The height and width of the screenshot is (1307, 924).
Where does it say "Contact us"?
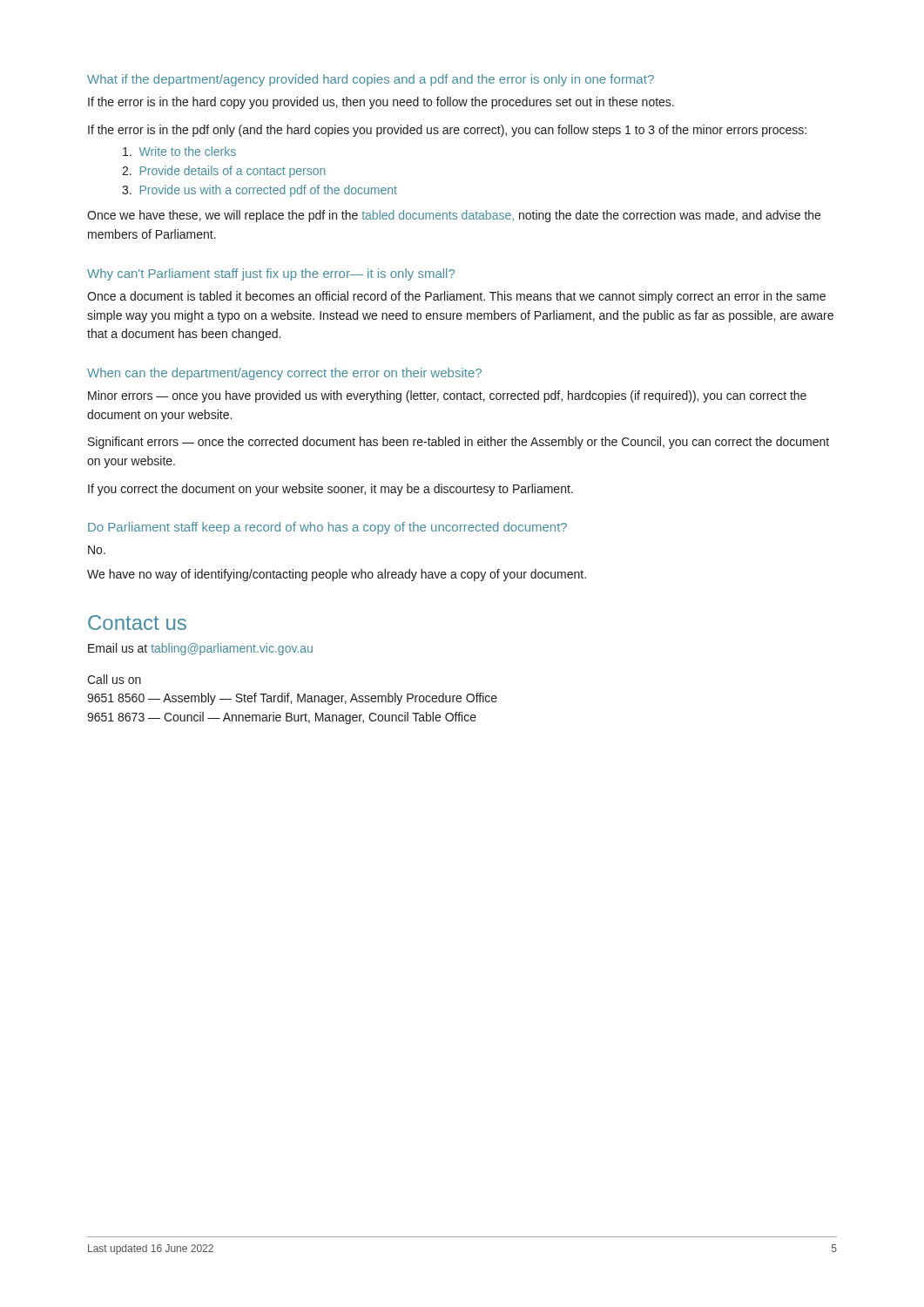(137, 622)
